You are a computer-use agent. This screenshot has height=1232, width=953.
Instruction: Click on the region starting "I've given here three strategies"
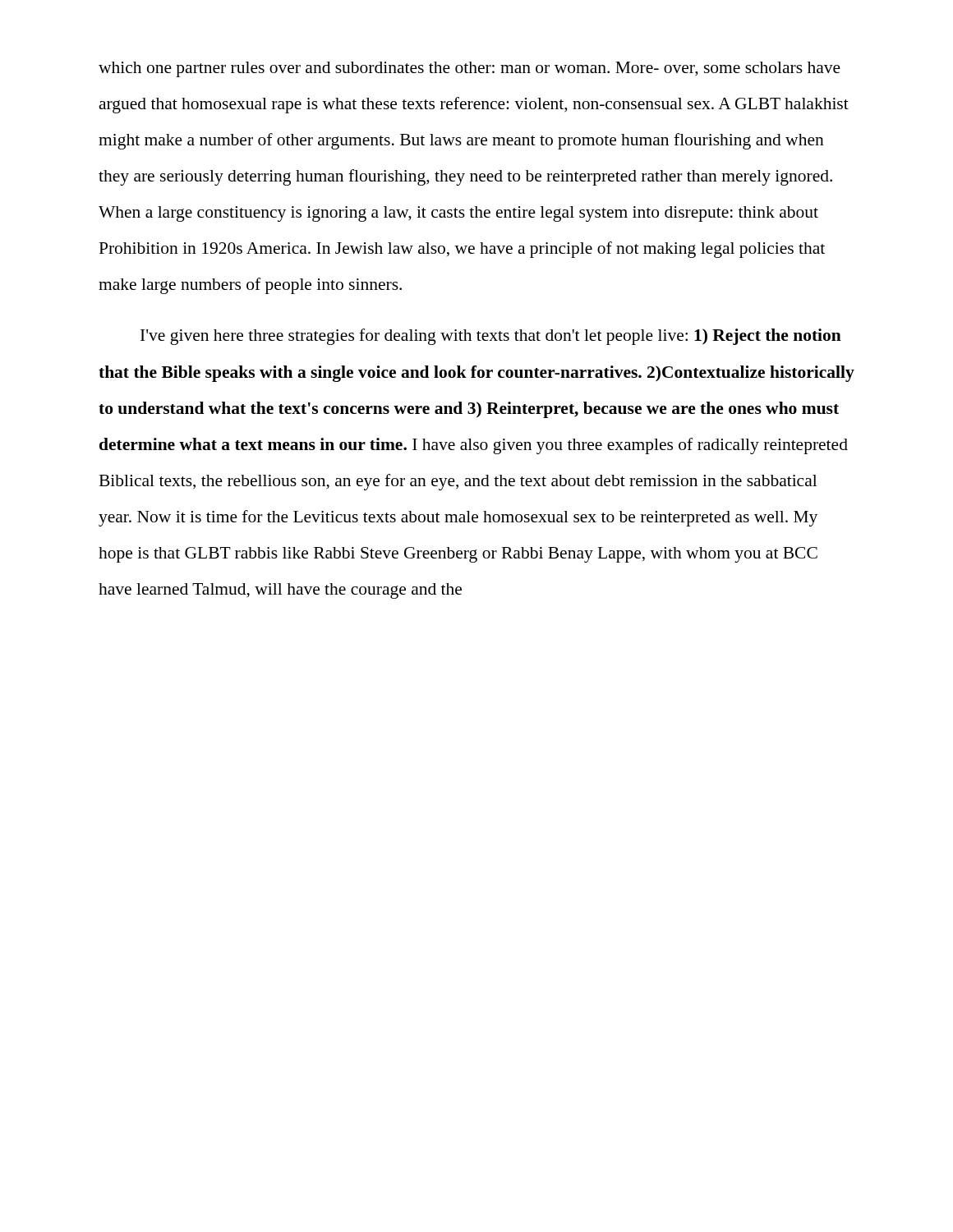[x=491, y=337]
